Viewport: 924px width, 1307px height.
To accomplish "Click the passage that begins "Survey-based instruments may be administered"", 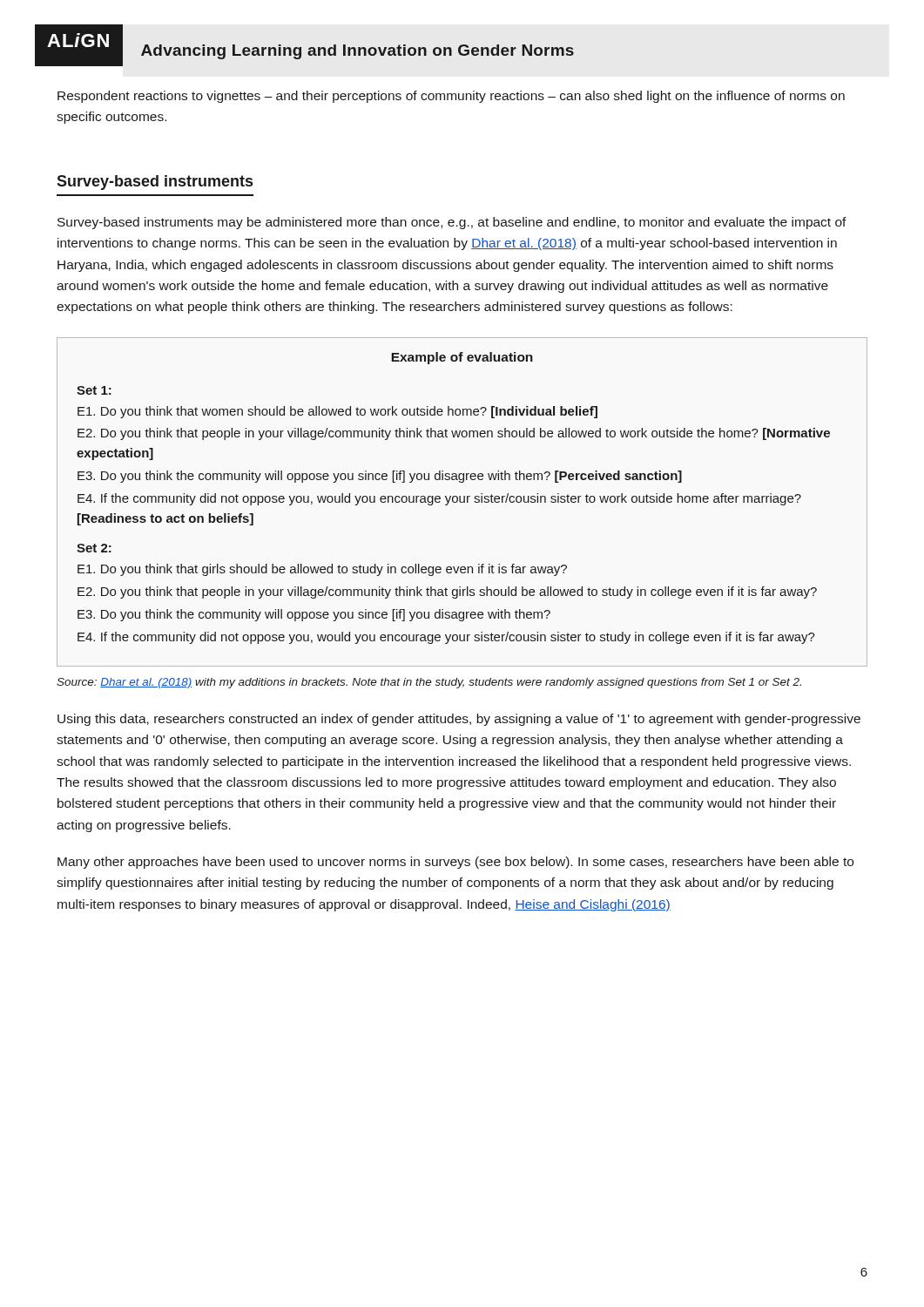I will (451, 264).
